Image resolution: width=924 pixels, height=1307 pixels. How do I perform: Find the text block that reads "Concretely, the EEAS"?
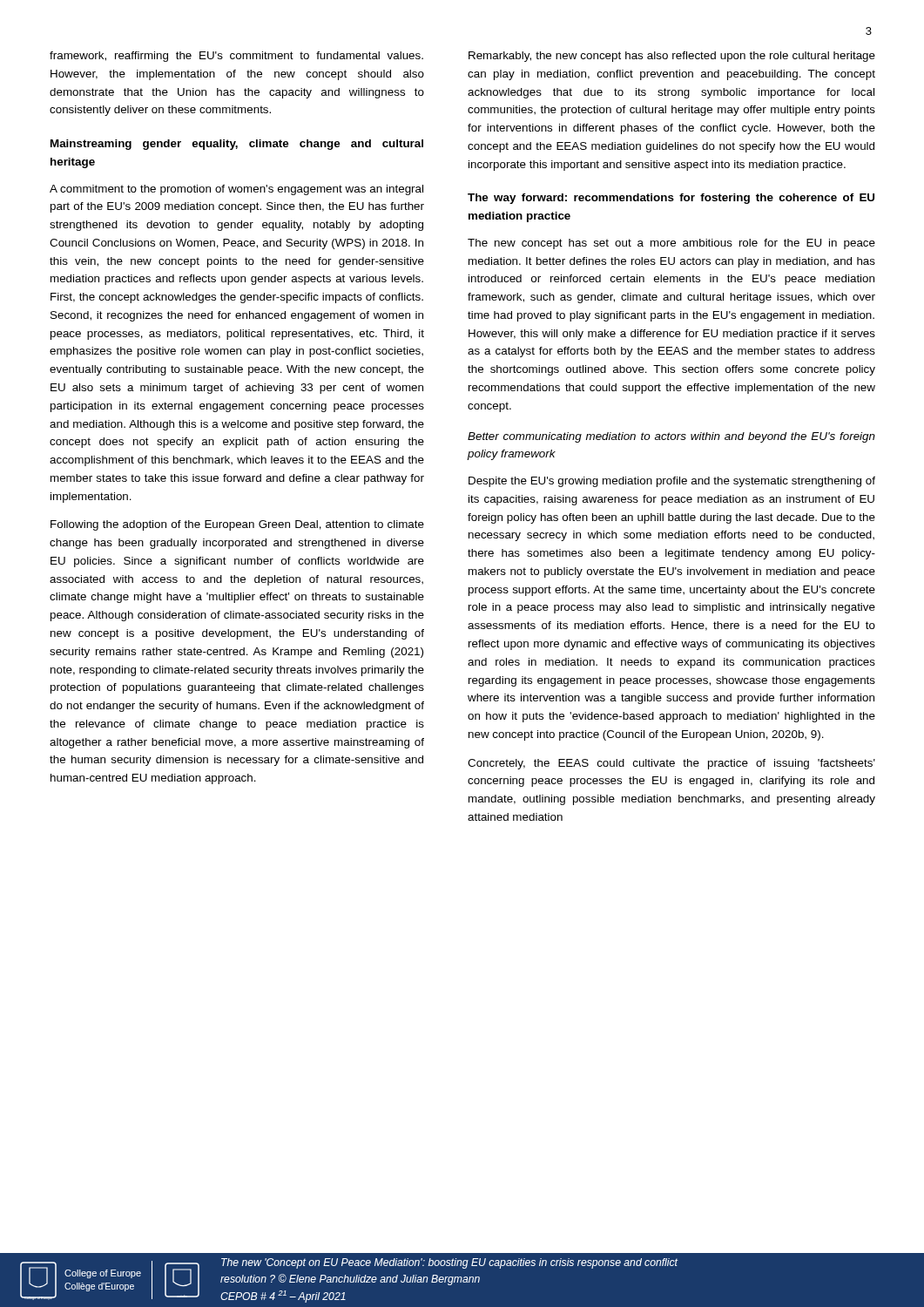[671, 790]
